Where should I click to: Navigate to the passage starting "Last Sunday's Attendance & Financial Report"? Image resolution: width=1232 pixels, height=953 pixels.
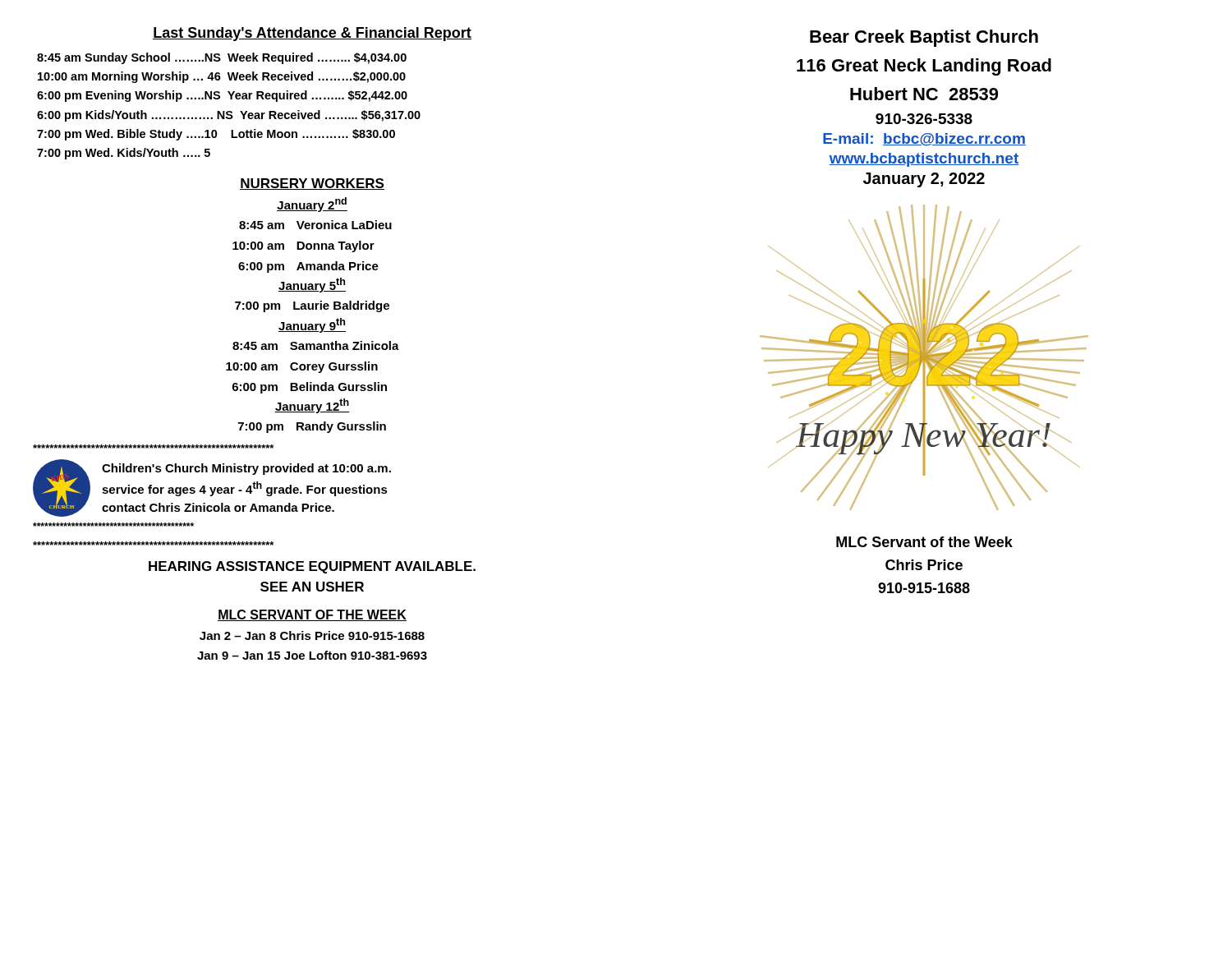click(x=312, y=33)
